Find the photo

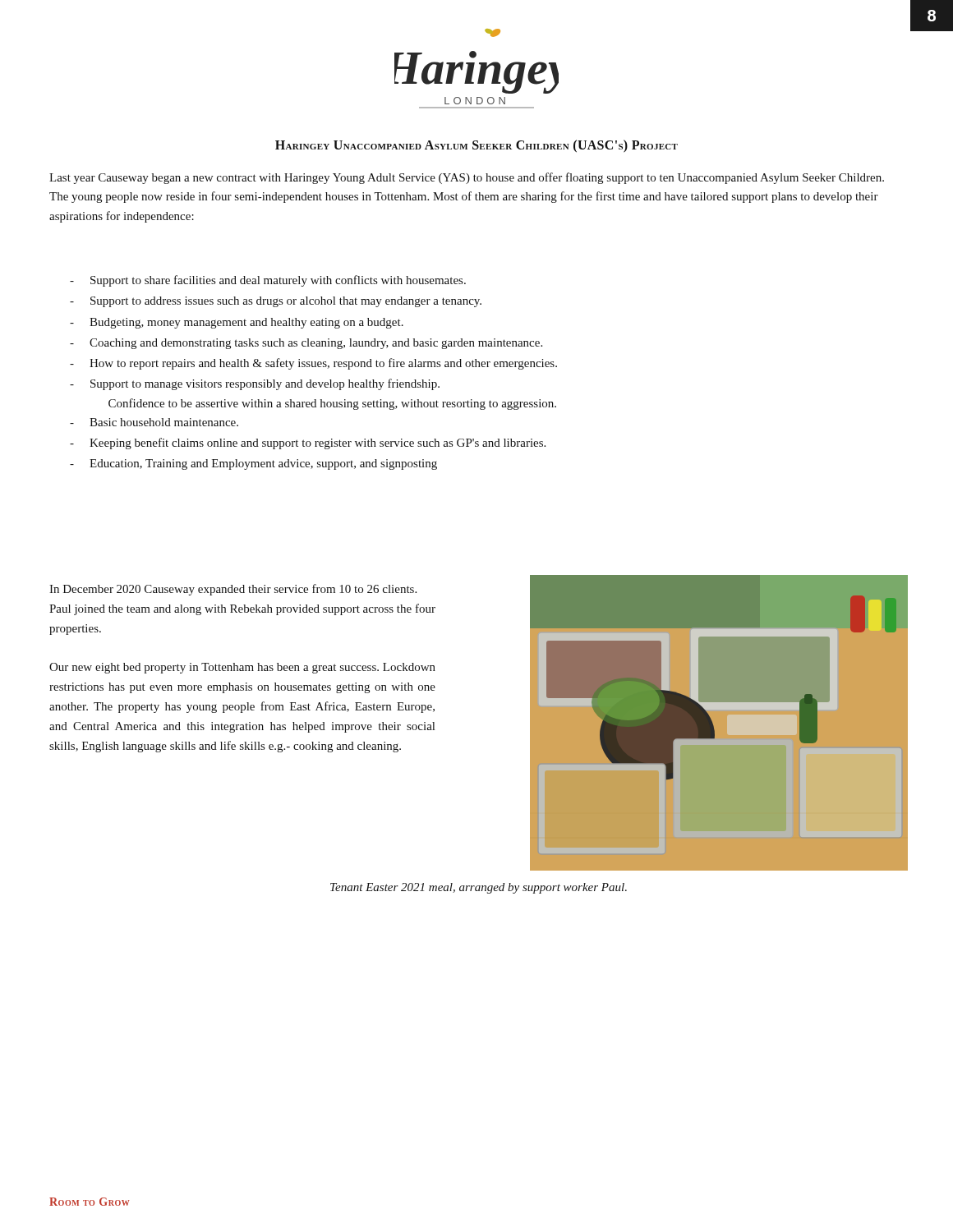pyautogui.click(x=719, y=723)
